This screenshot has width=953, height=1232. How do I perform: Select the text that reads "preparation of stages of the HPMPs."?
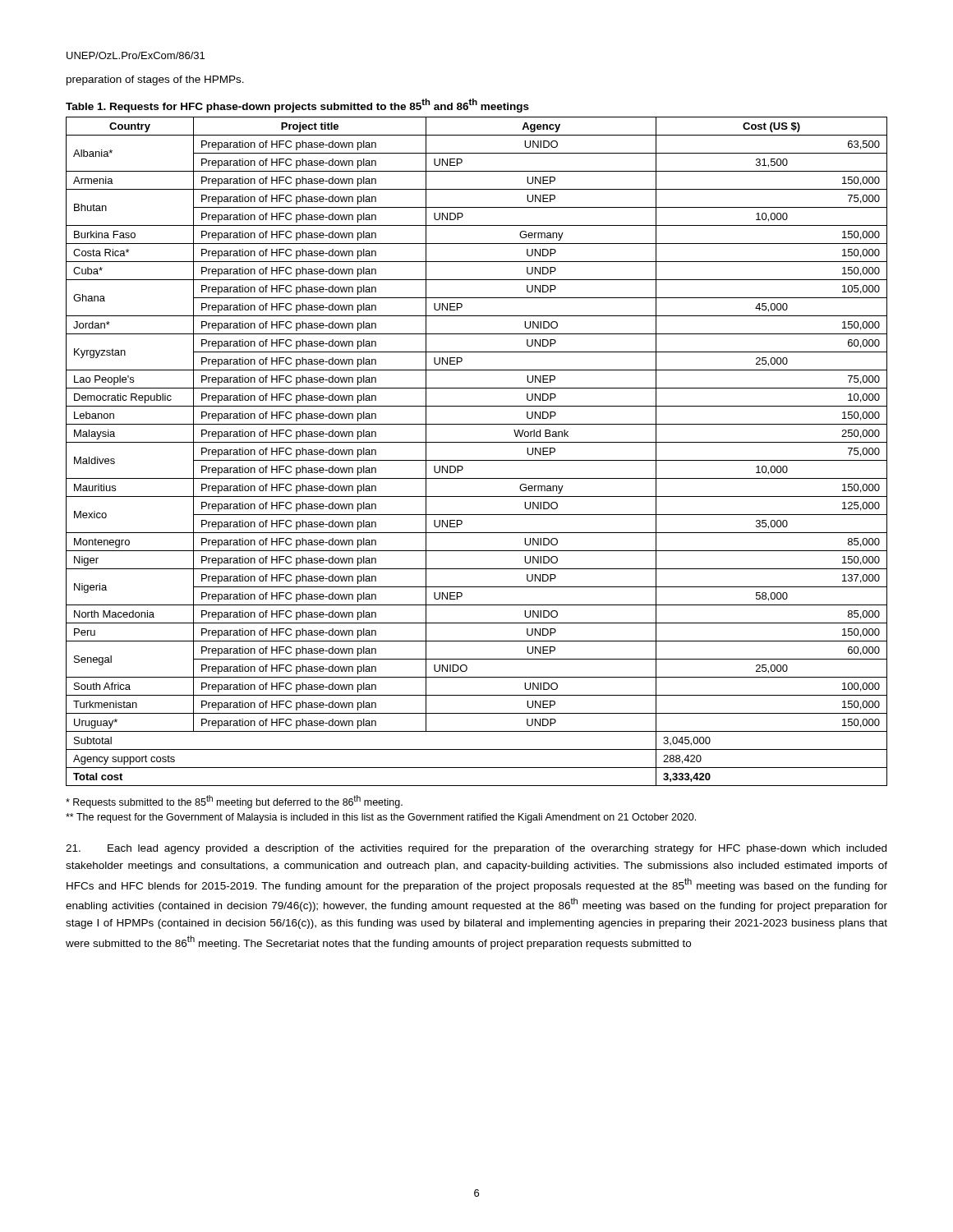point(155,79)
